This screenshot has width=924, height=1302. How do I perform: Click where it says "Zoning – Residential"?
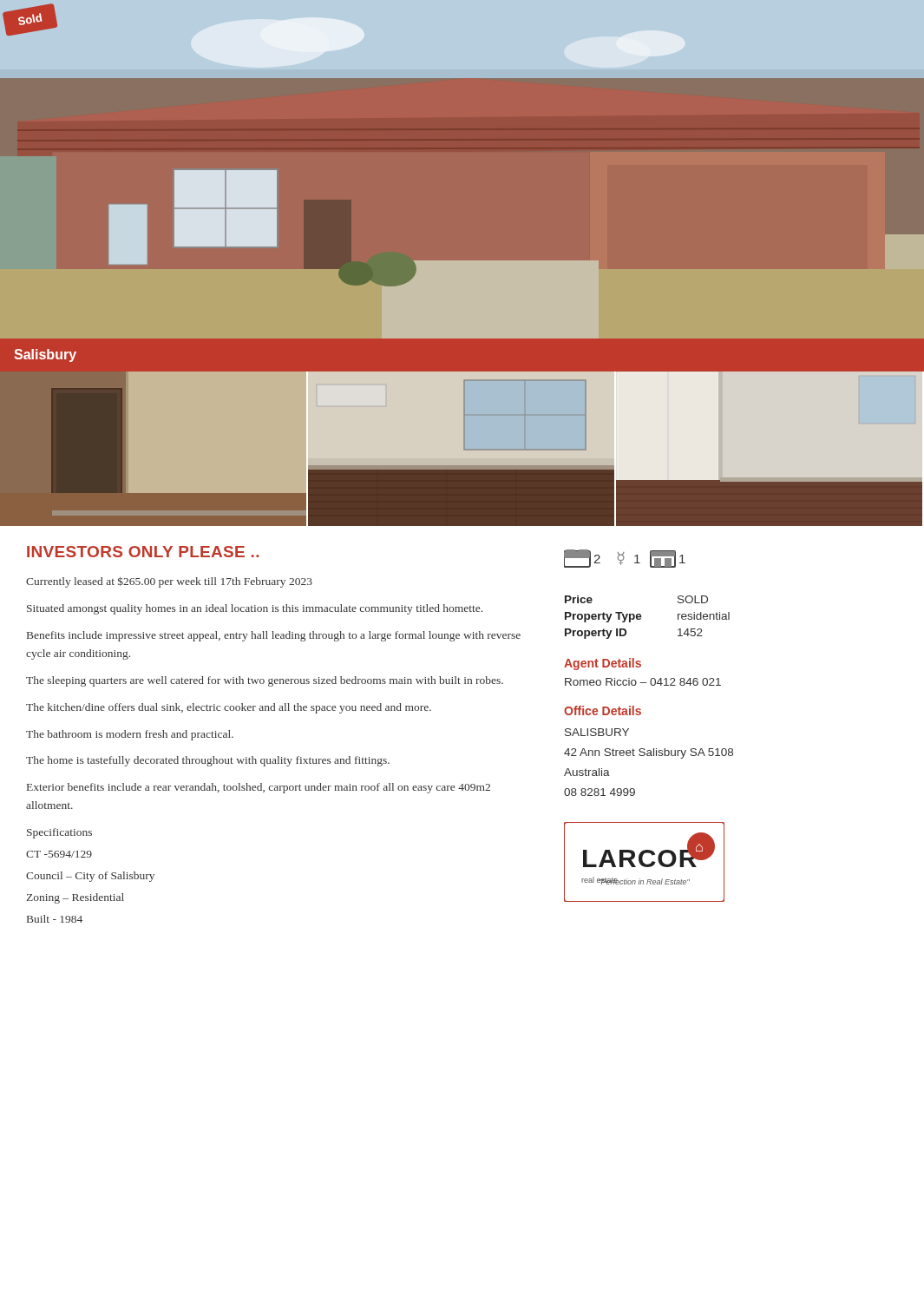[75, 897]
